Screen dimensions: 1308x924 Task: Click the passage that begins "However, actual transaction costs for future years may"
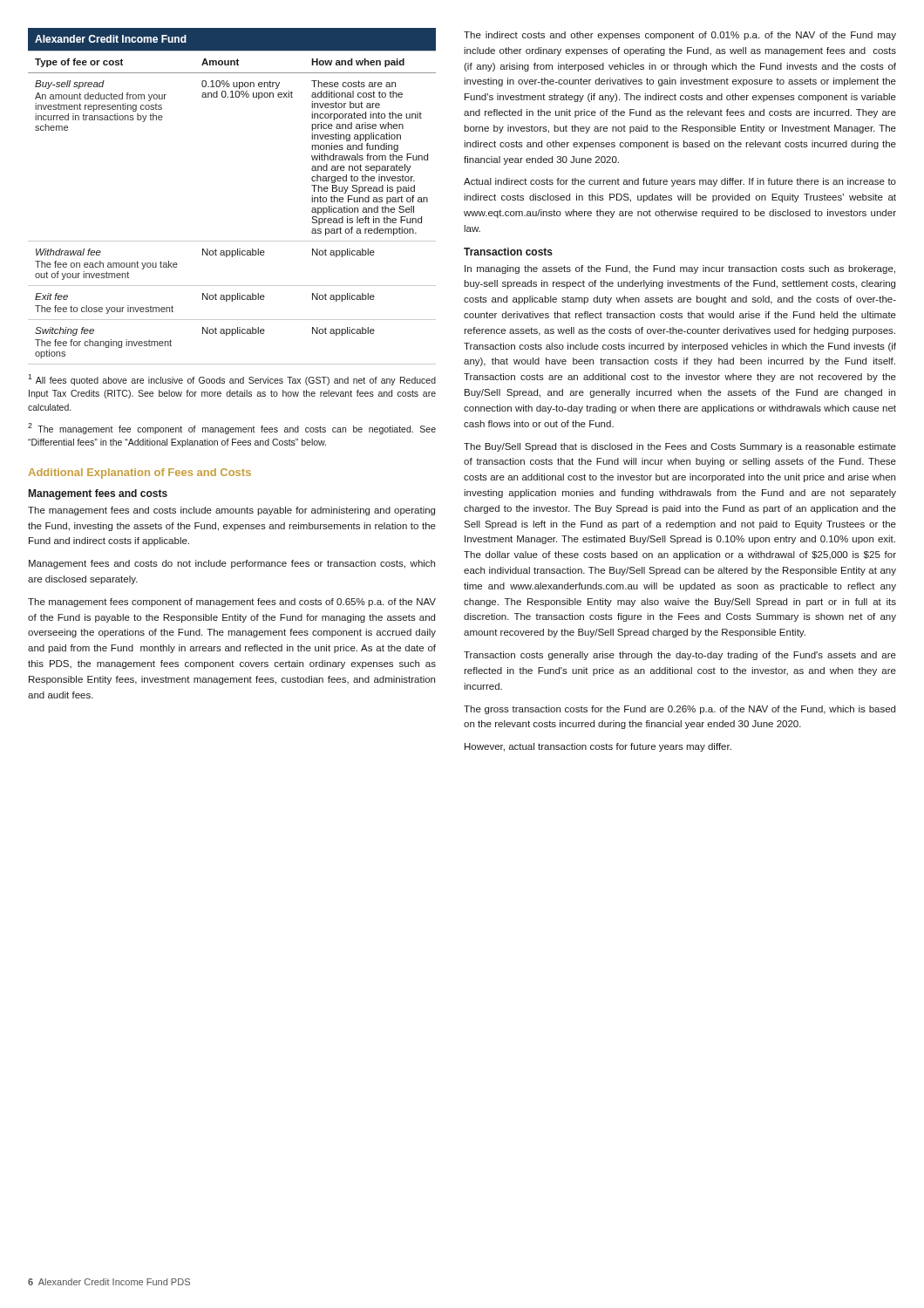(x=598, y=747)
